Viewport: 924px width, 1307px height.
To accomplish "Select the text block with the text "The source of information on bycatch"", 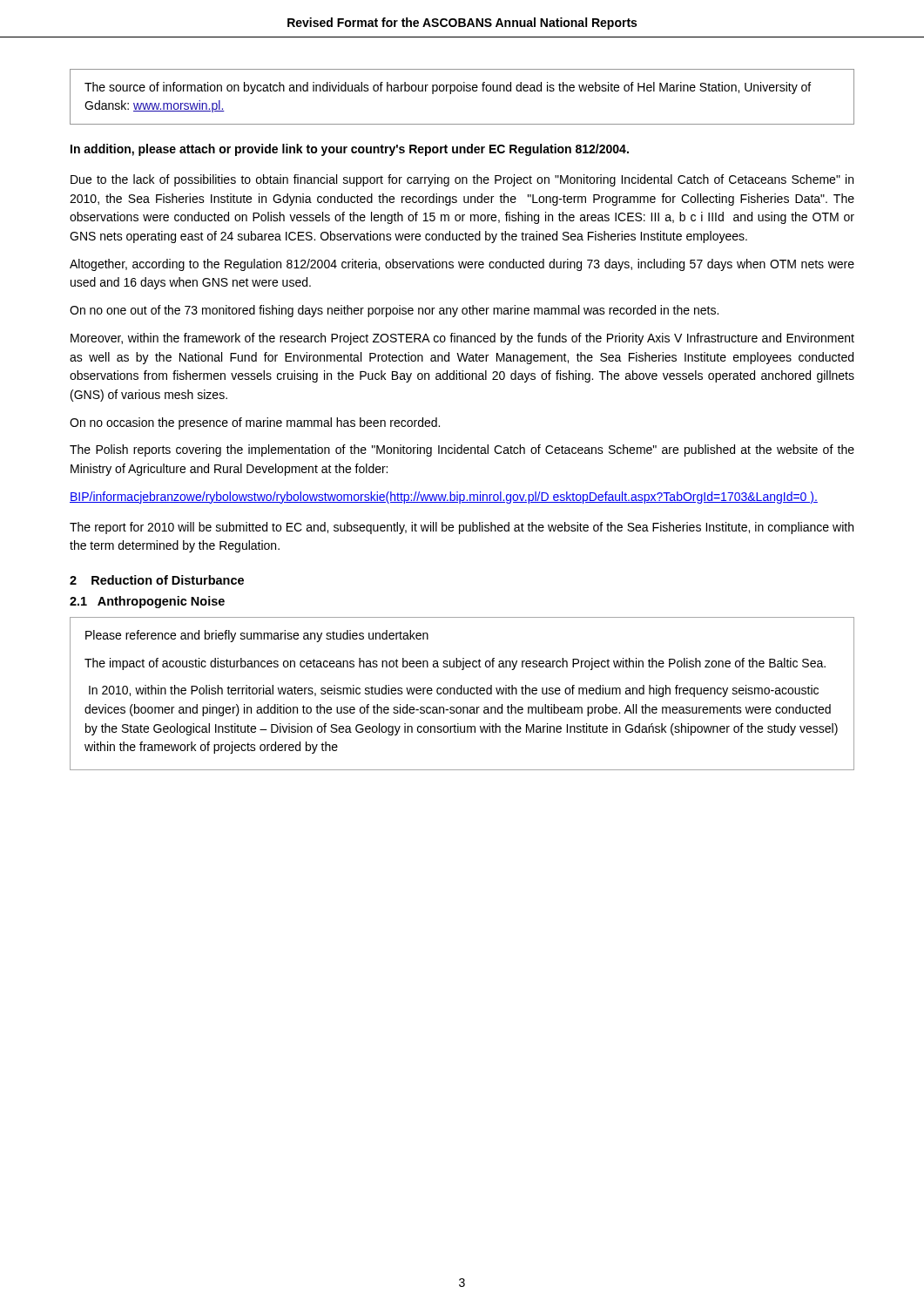I will click(x=448, y=96).
